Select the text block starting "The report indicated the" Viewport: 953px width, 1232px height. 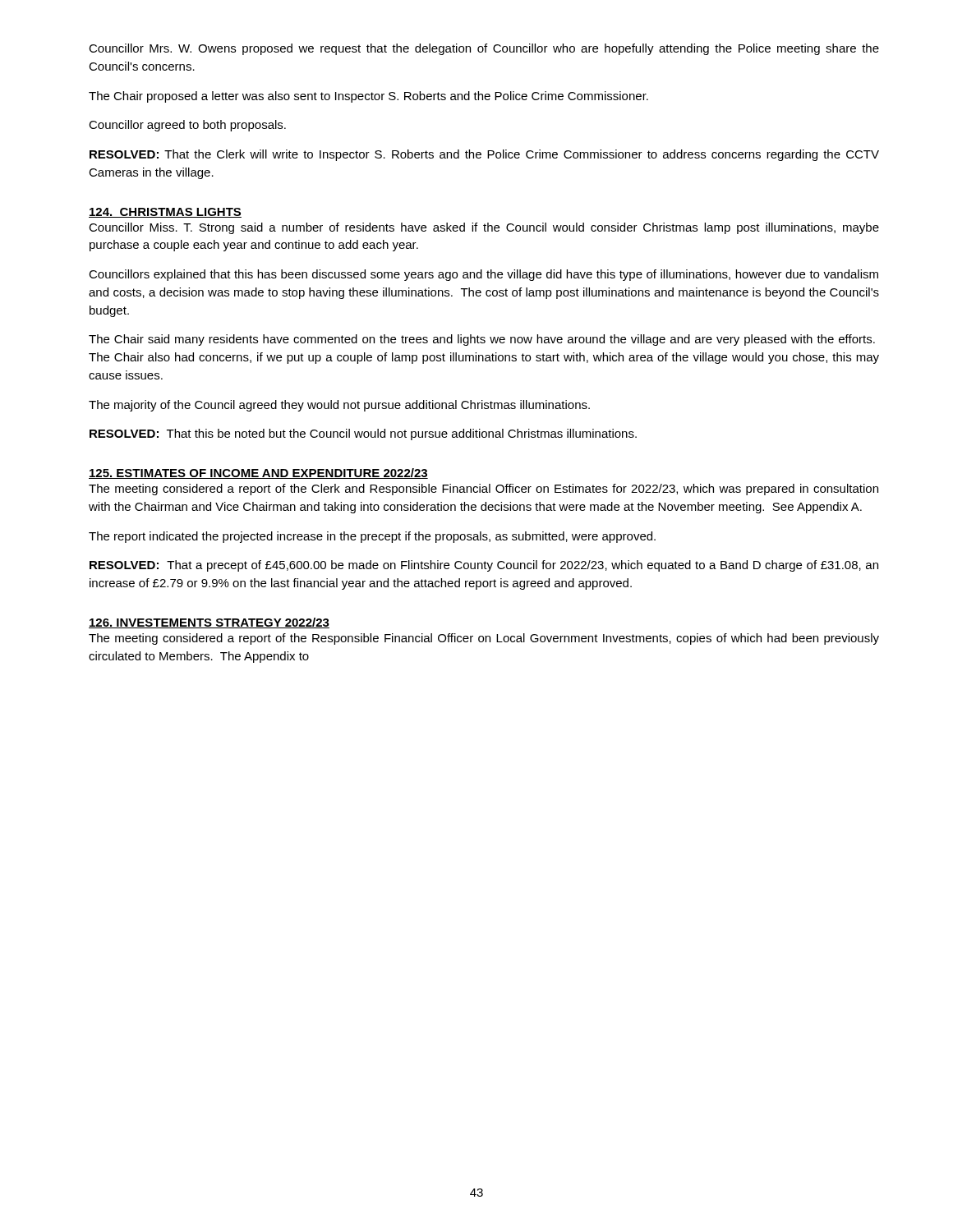[x=373, y=535]
